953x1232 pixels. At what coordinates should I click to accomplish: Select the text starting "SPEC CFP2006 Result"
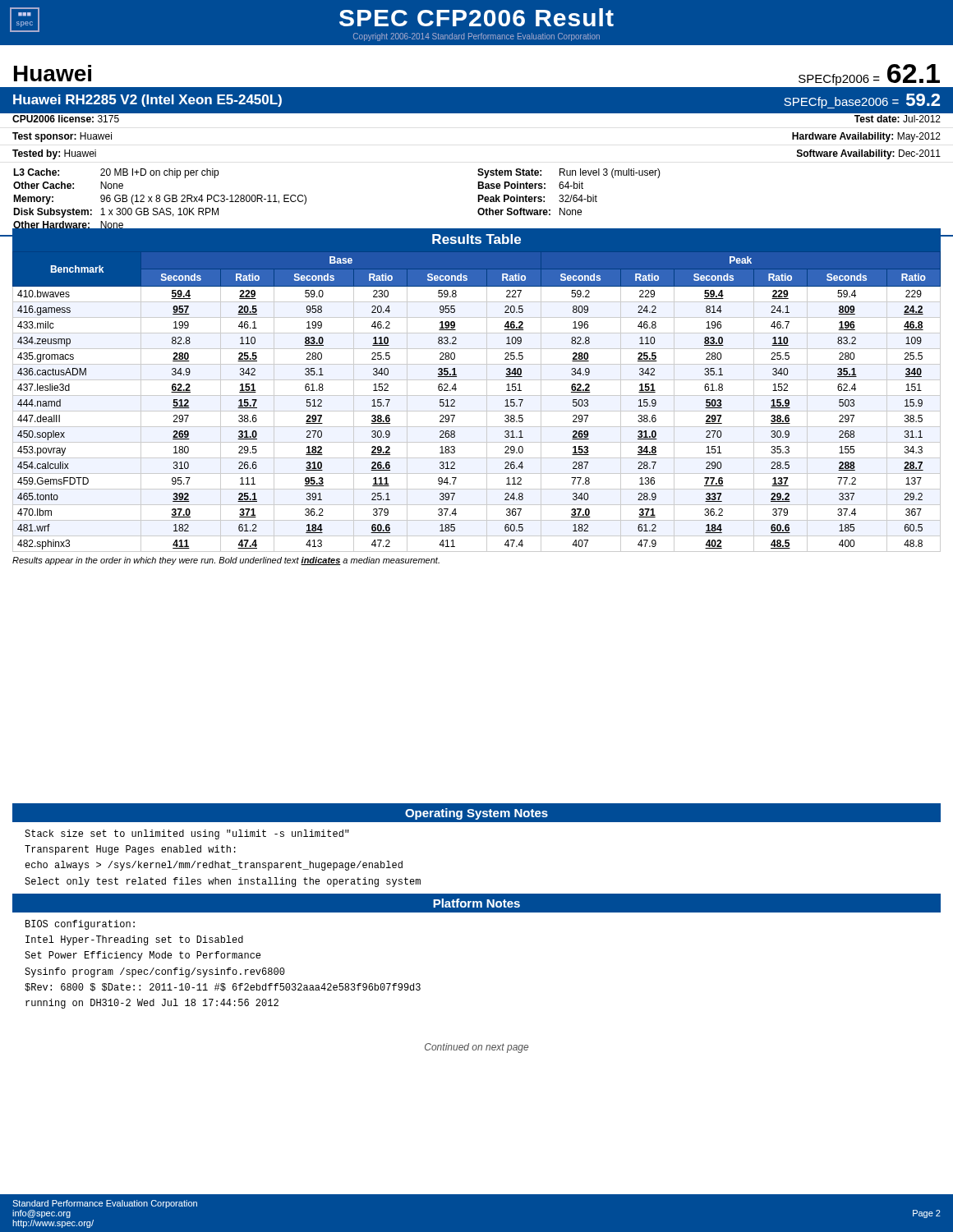[476, 18]
